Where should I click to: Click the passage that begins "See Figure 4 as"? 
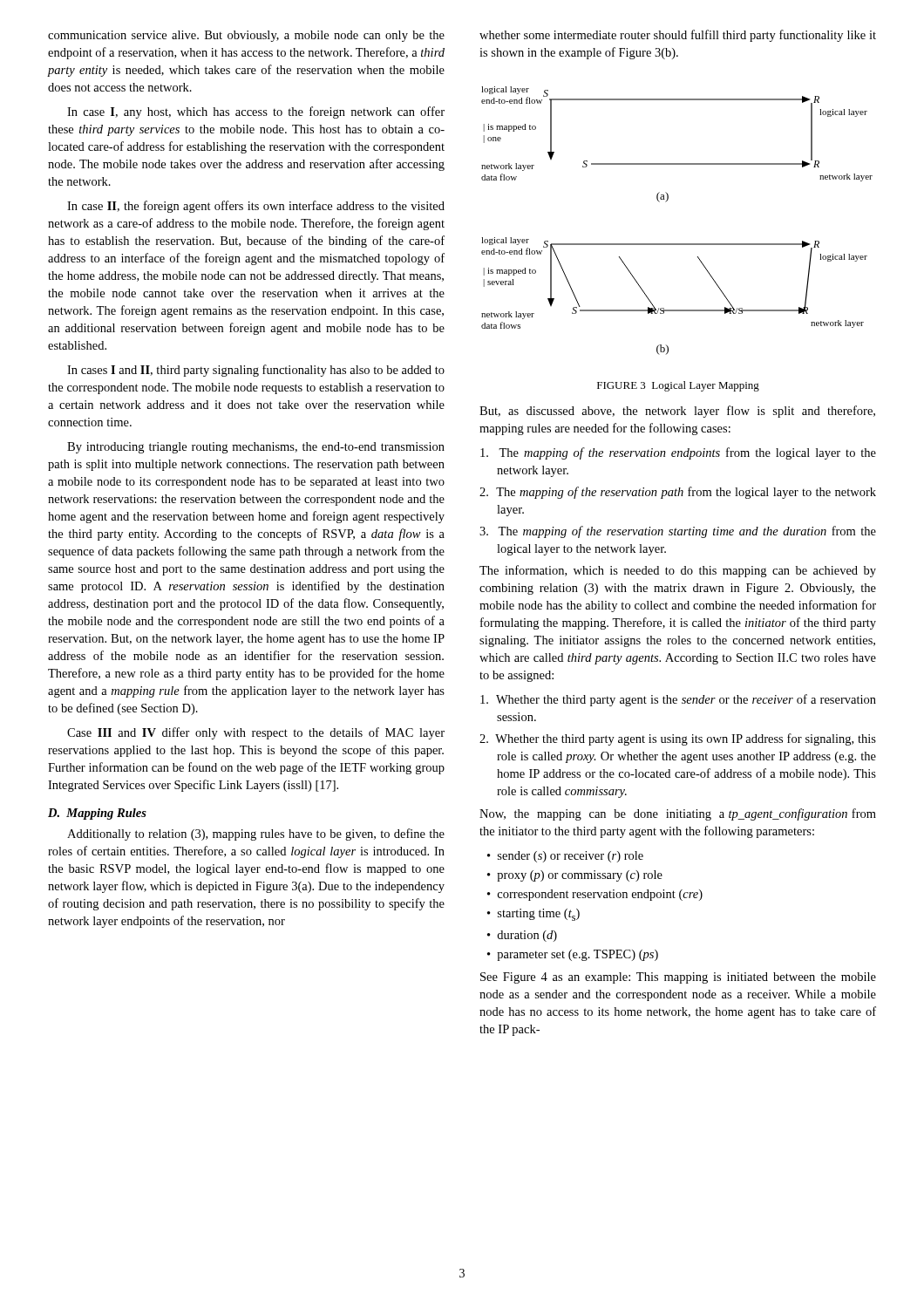(678, 1003)
